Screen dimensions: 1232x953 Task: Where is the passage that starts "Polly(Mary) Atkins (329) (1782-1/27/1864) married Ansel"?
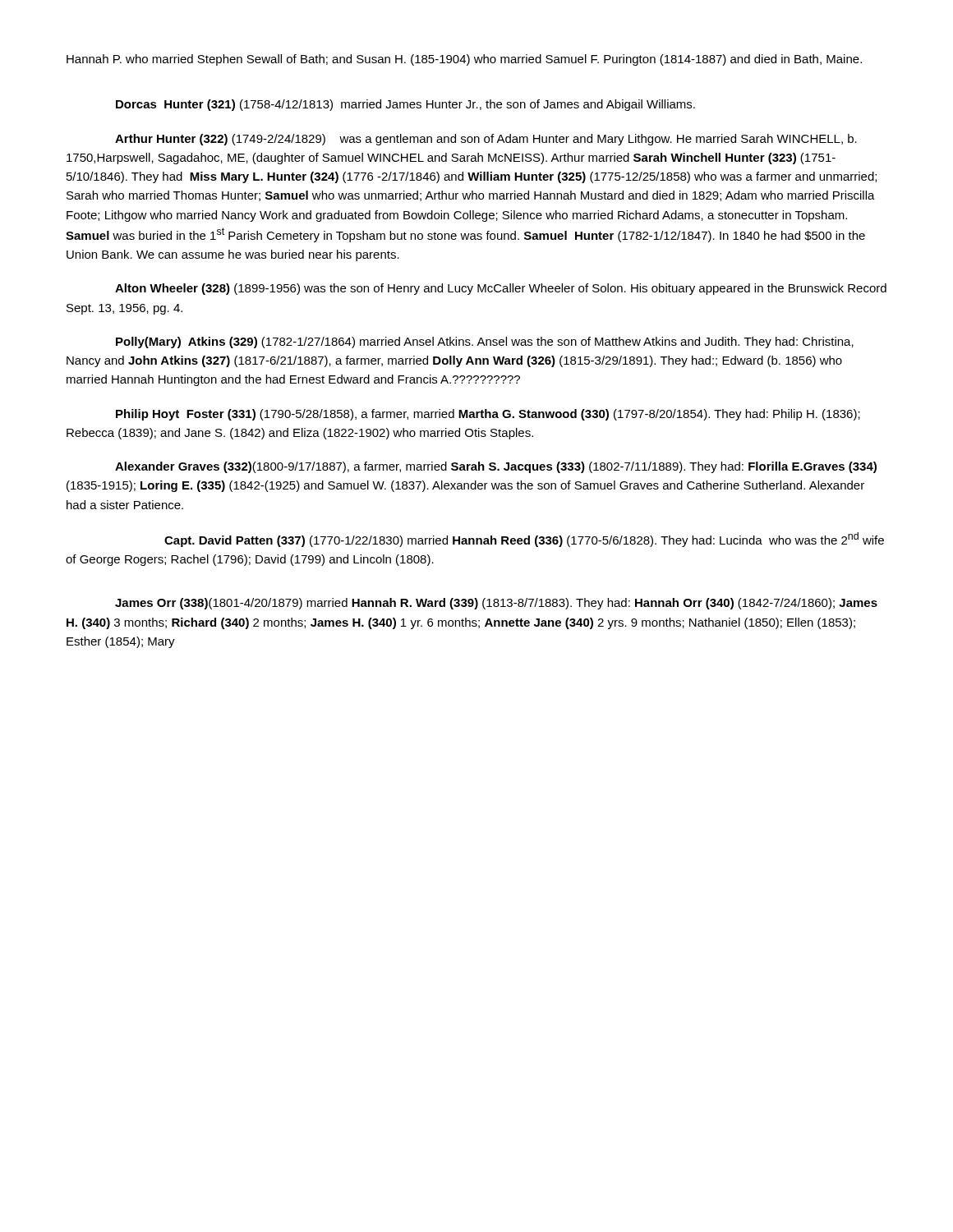click(460, 360)
